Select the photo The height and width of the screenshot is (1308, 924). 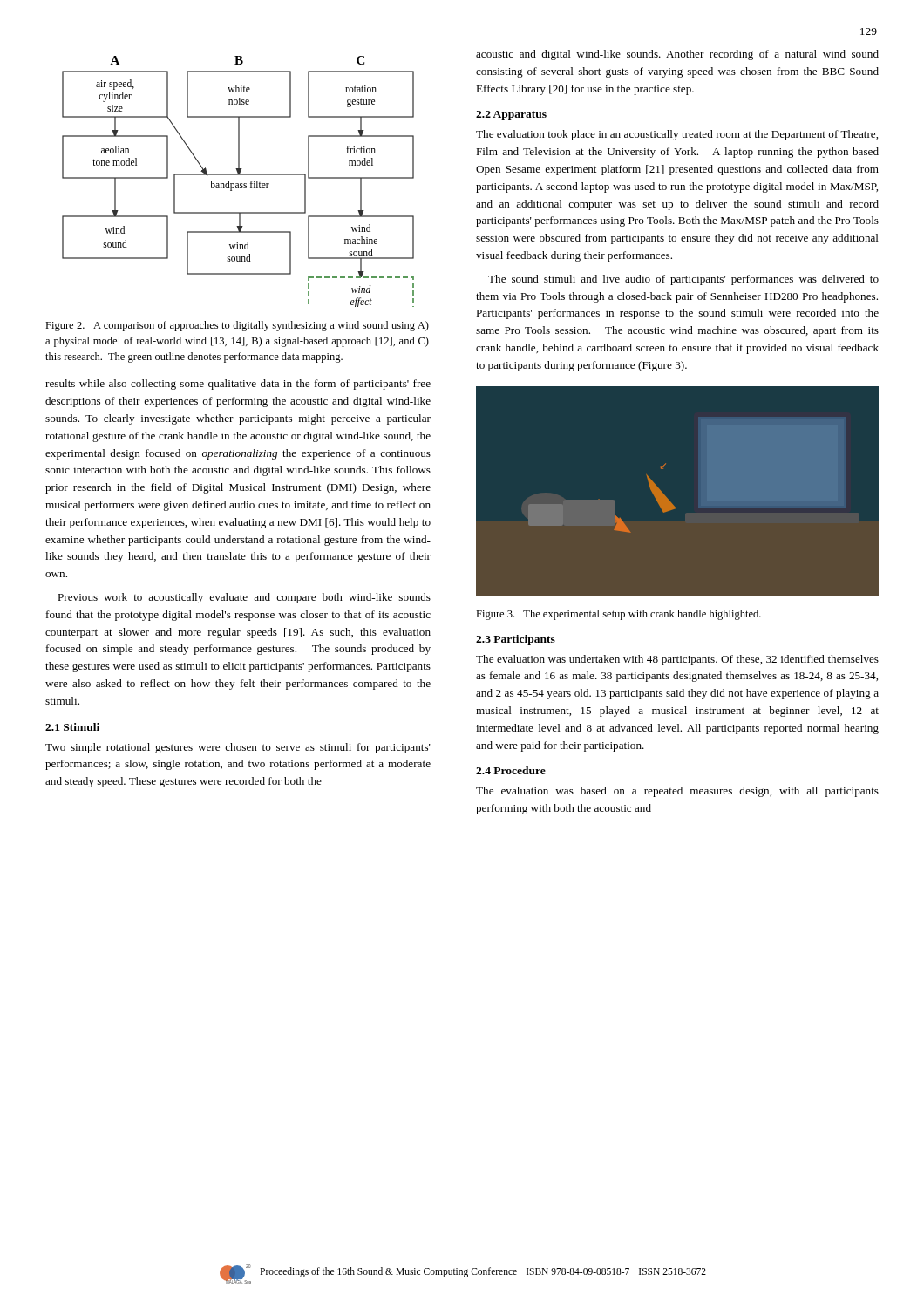(x=677, y=492)
